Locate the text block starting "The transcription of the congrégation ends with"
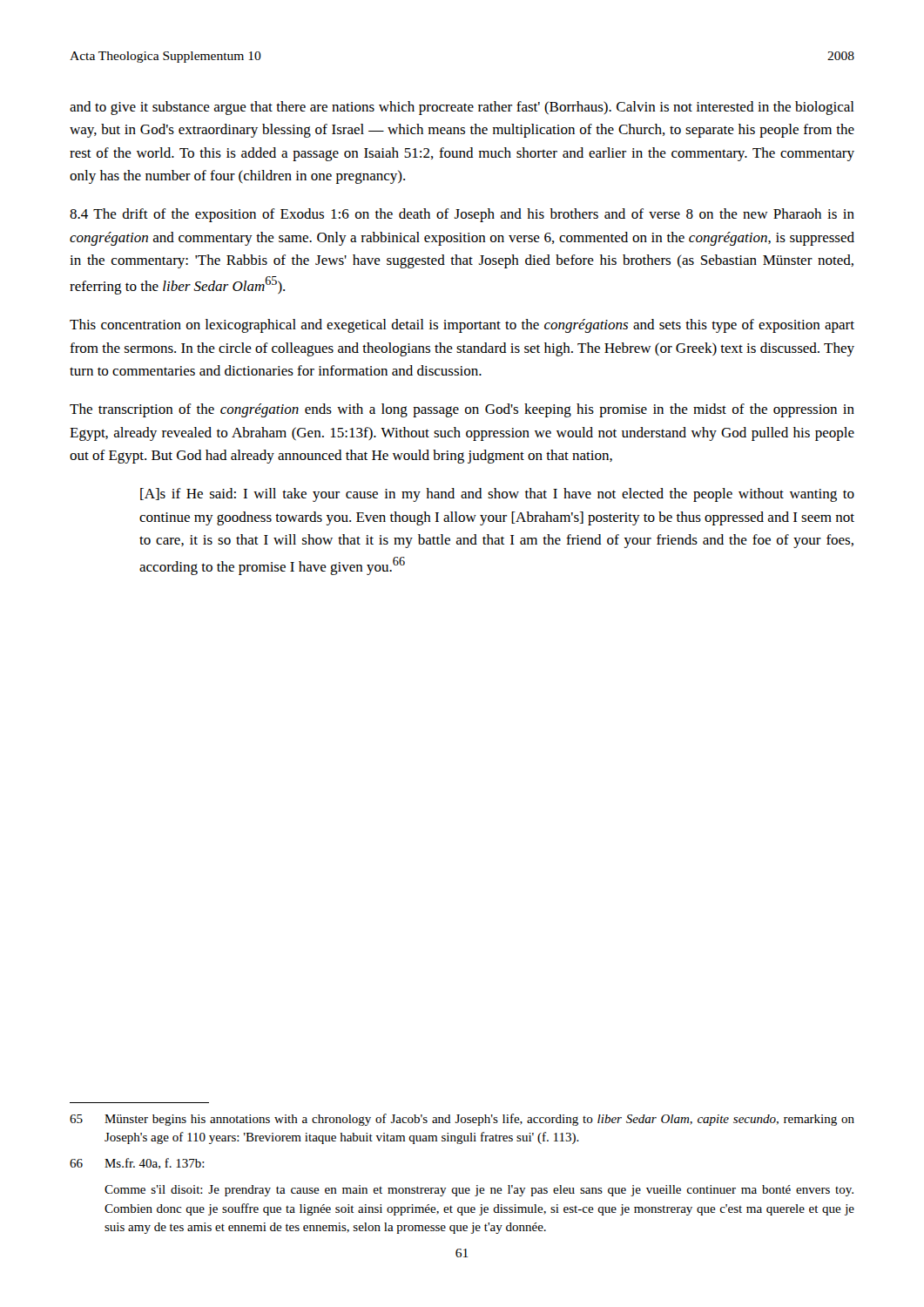The width and height of the screenshot is (924, 1307). [462, 433]
